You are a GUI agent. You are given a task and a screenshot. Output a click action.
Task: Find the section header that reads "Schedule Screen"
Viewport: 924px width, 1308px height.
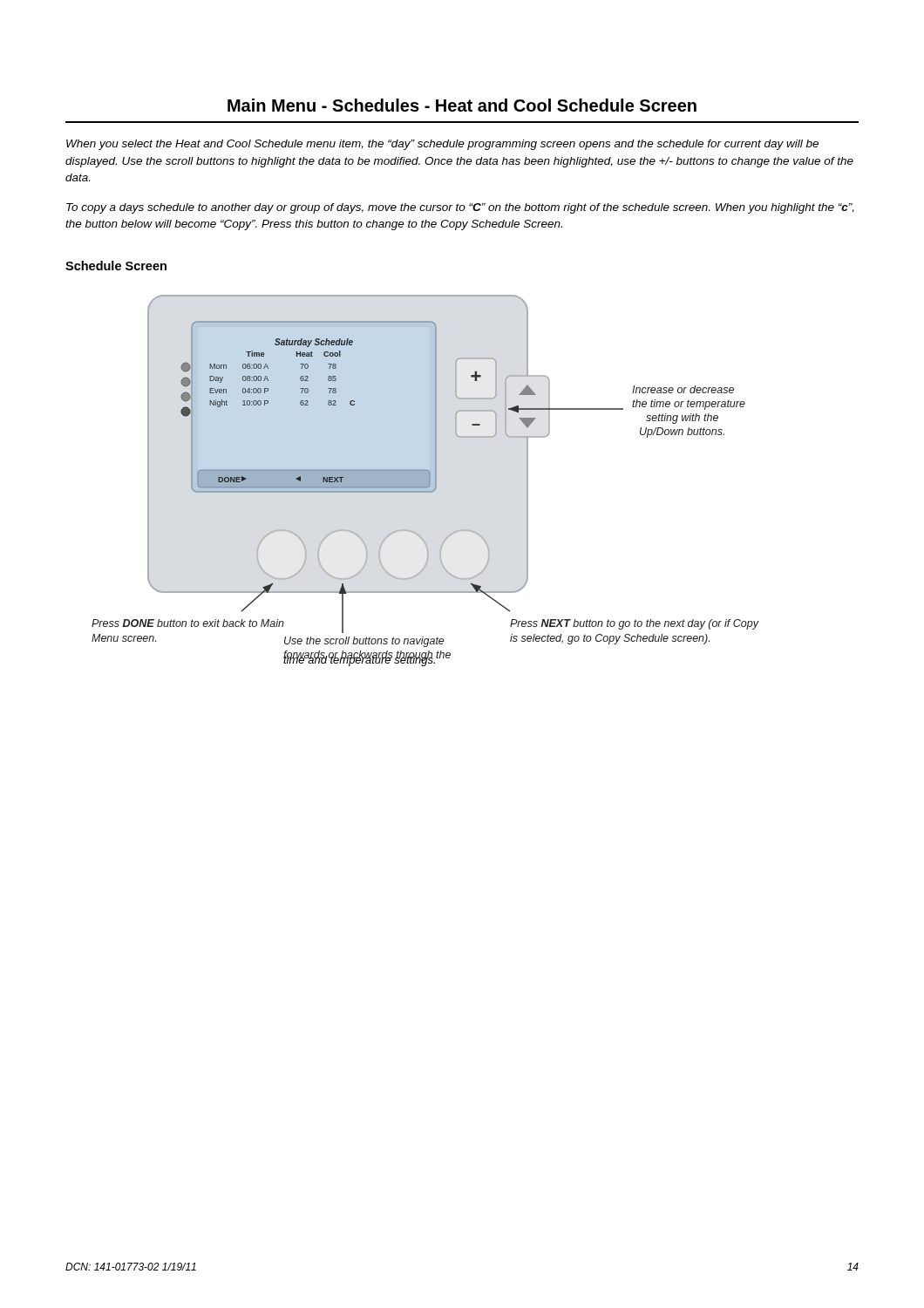(116, 266)
